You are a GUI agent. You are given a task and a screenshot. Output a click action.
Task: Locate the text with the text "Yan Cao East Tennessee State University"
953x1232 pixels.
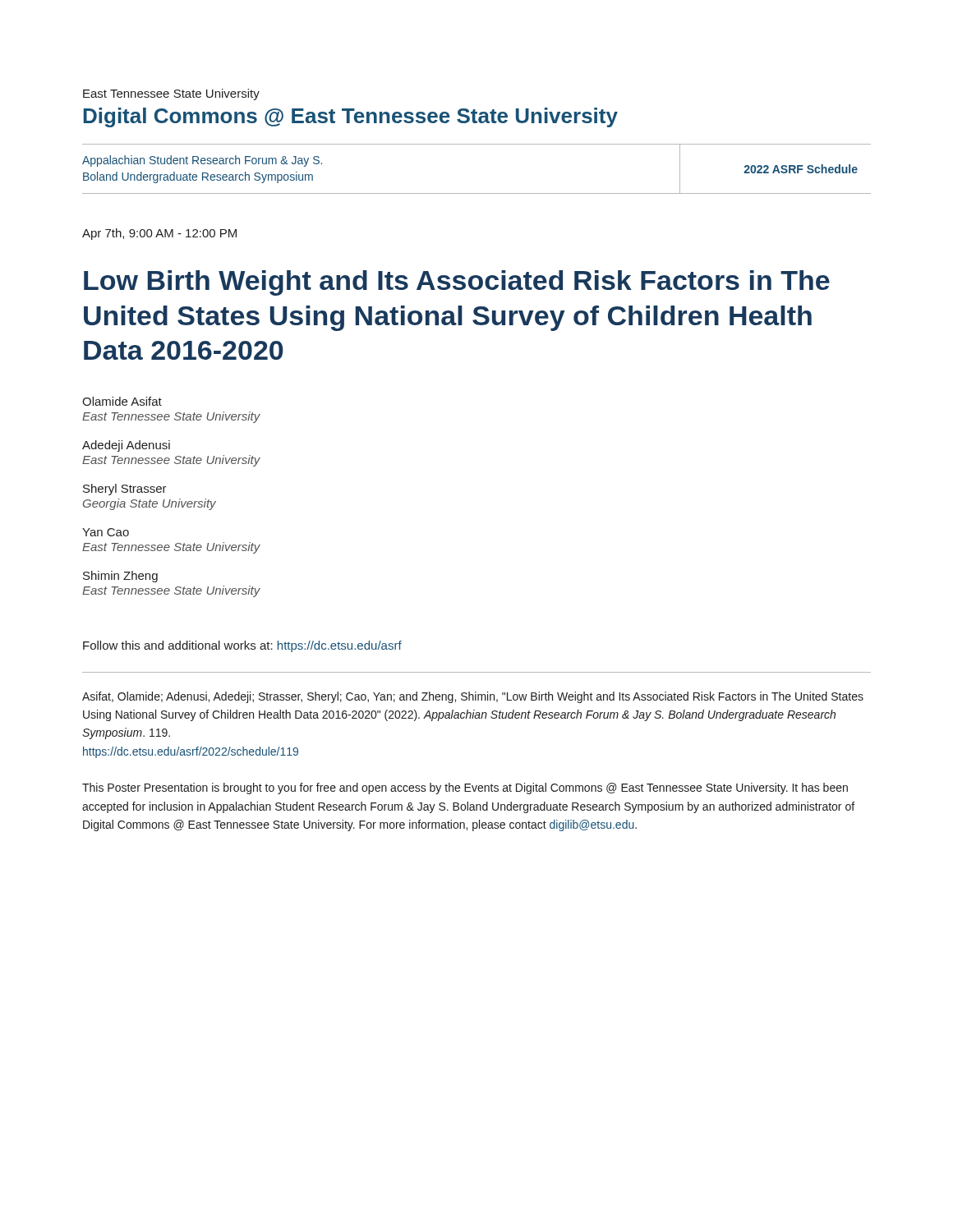click(106, 532)
